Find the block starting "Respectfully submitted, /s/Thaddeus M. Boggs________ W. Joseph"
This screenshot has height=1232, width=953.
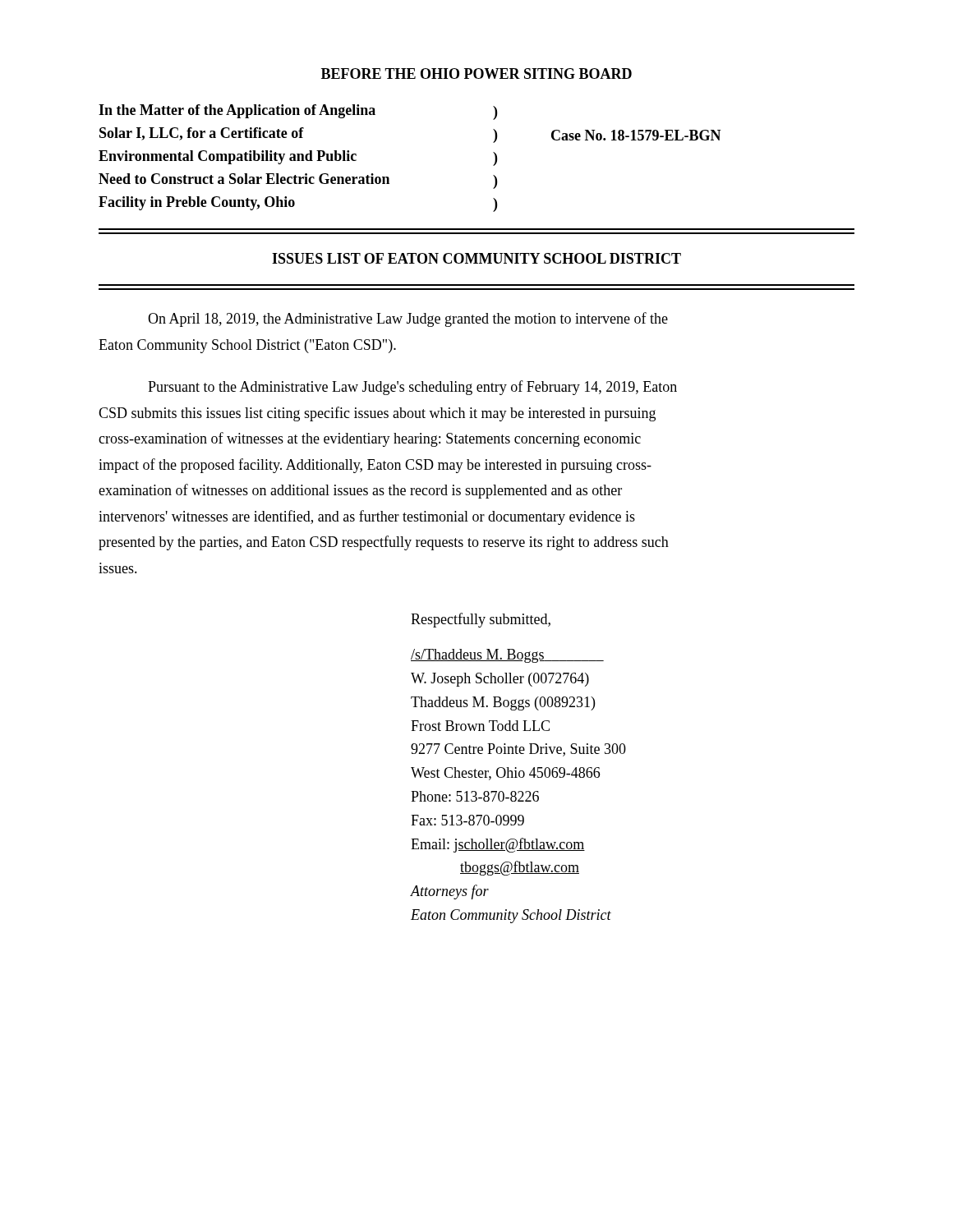(x=481, y=620)
